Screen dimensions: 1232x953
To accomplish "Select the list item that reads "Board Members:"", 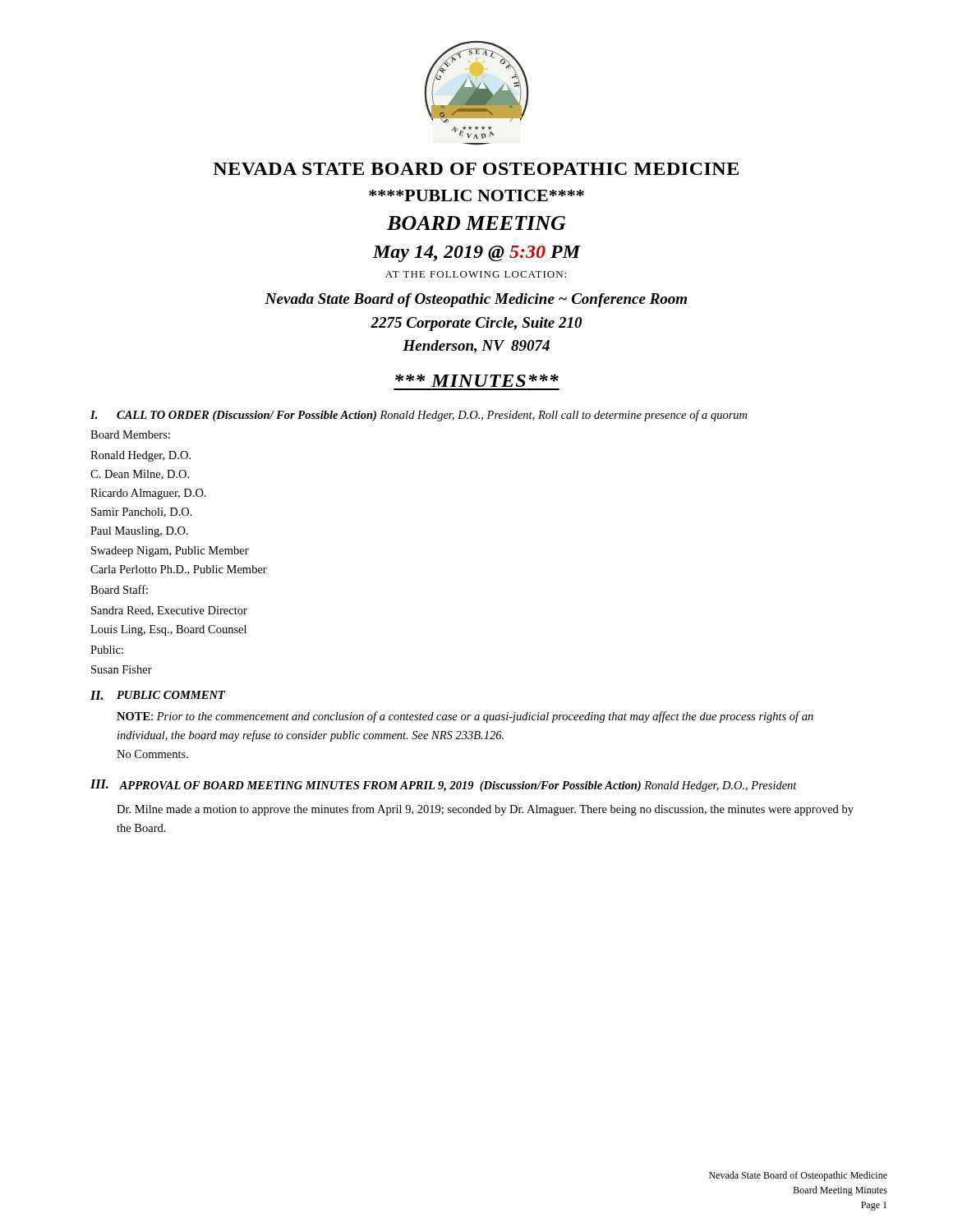I will point(131,435).
